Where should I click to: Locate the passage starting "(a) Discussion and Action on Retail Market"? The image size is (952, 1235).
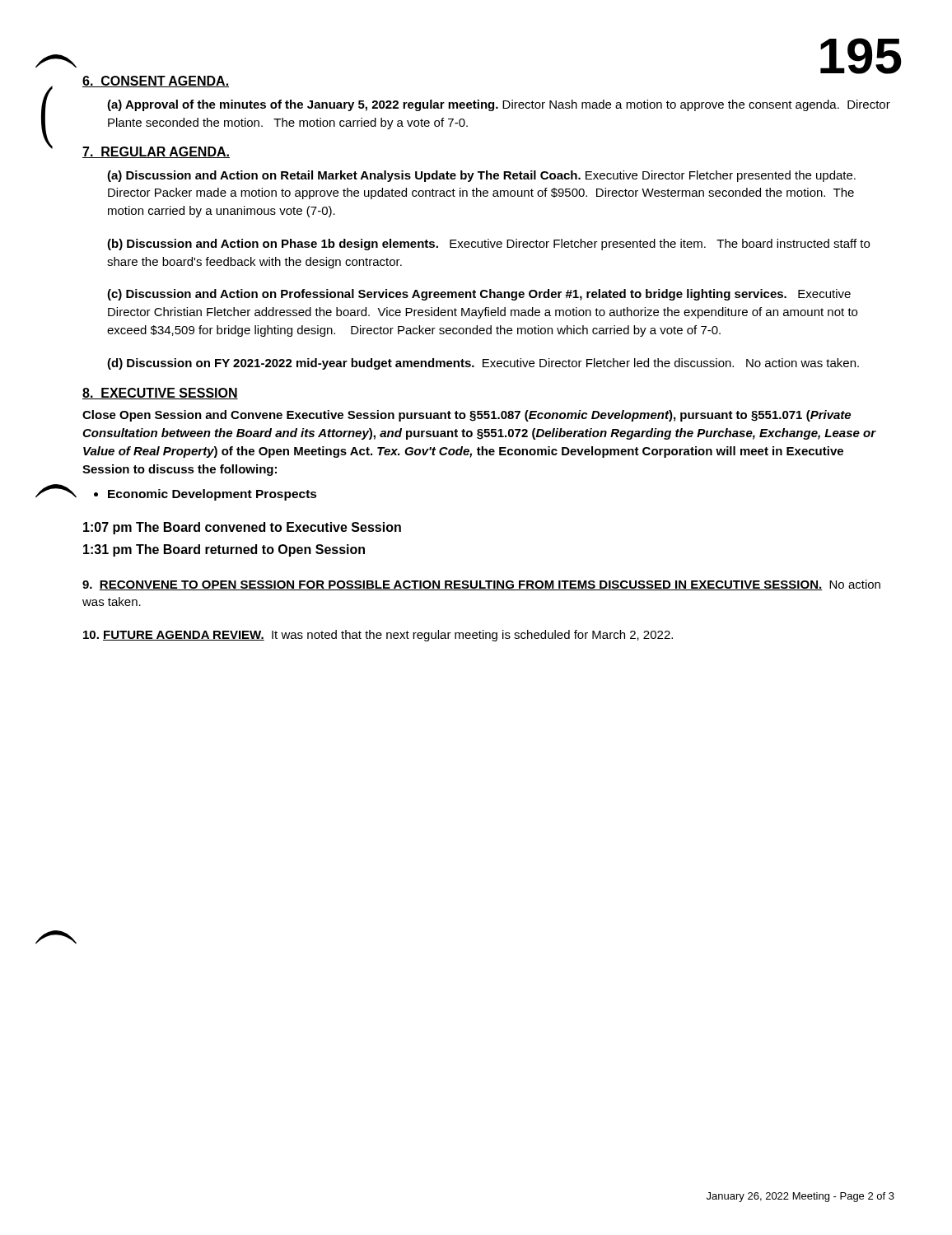point(484,192)
